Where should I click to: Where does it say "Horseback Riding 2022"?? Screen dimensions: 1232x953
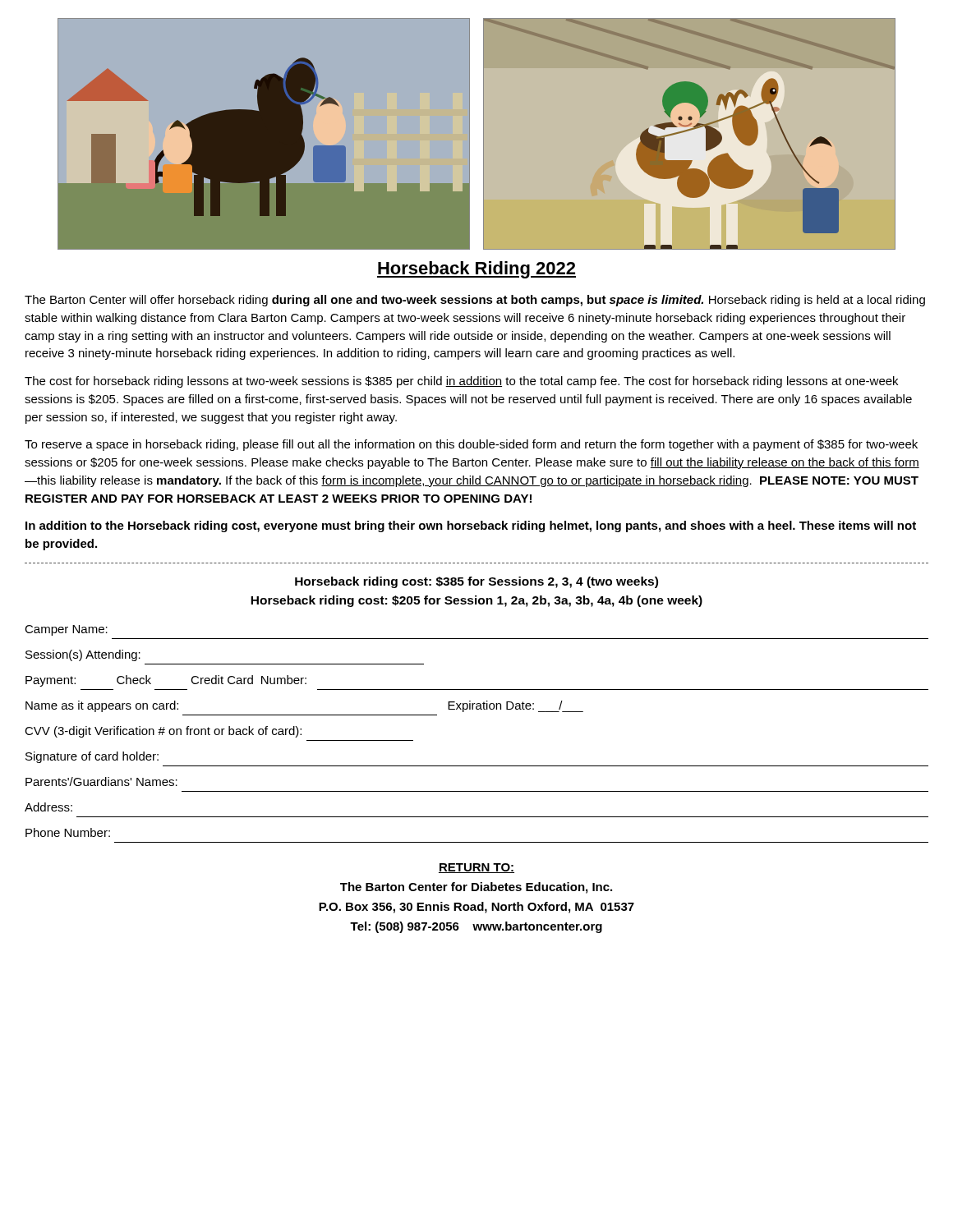[476, 268]
